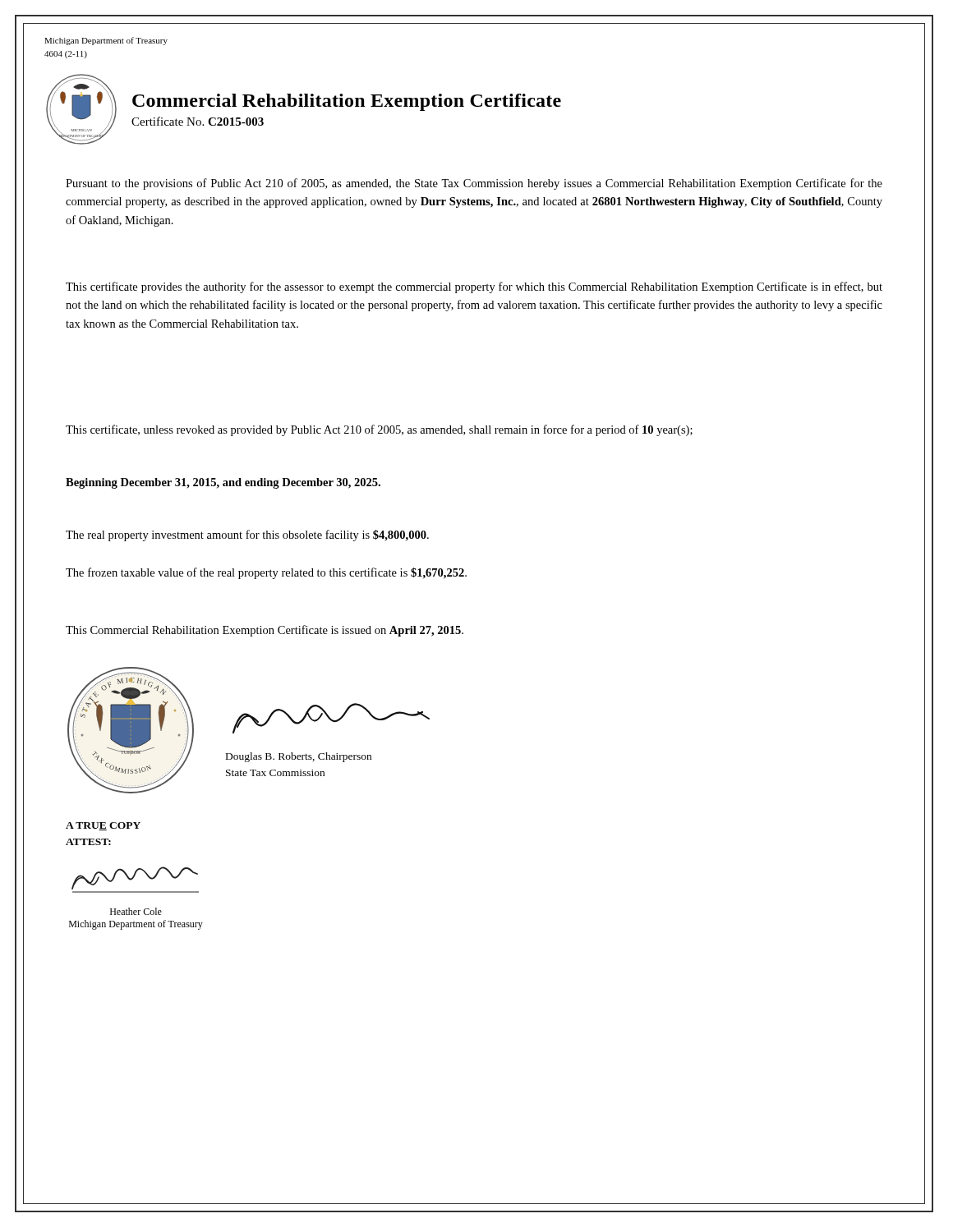953x1232 pixels.
Task: Click on the text block that says "A TRUE COPYATTEST: Heather Cole"
Action: point(136,874)
